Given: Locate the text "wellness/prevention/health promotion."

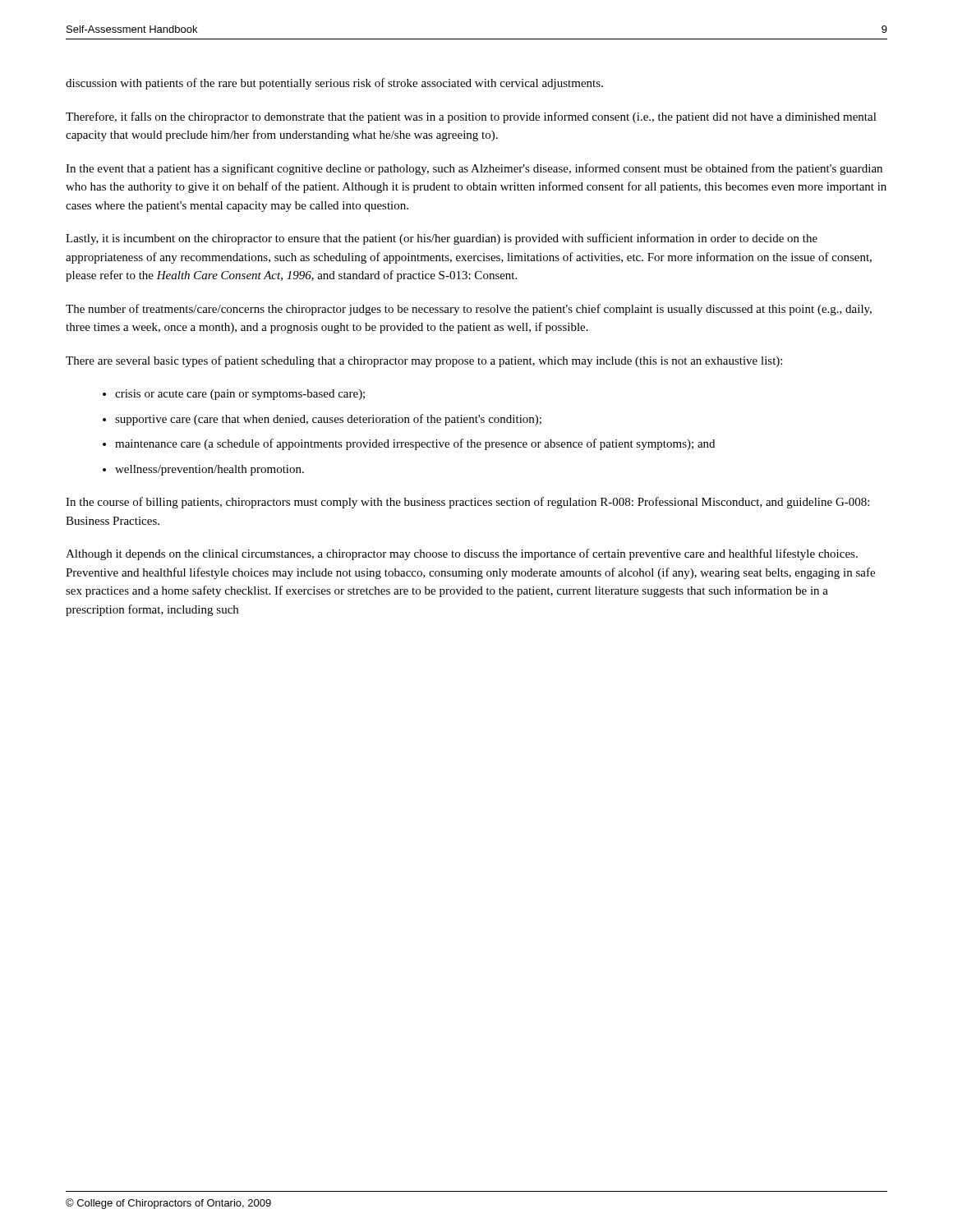Looking at the screenshot, I should 210,469.
